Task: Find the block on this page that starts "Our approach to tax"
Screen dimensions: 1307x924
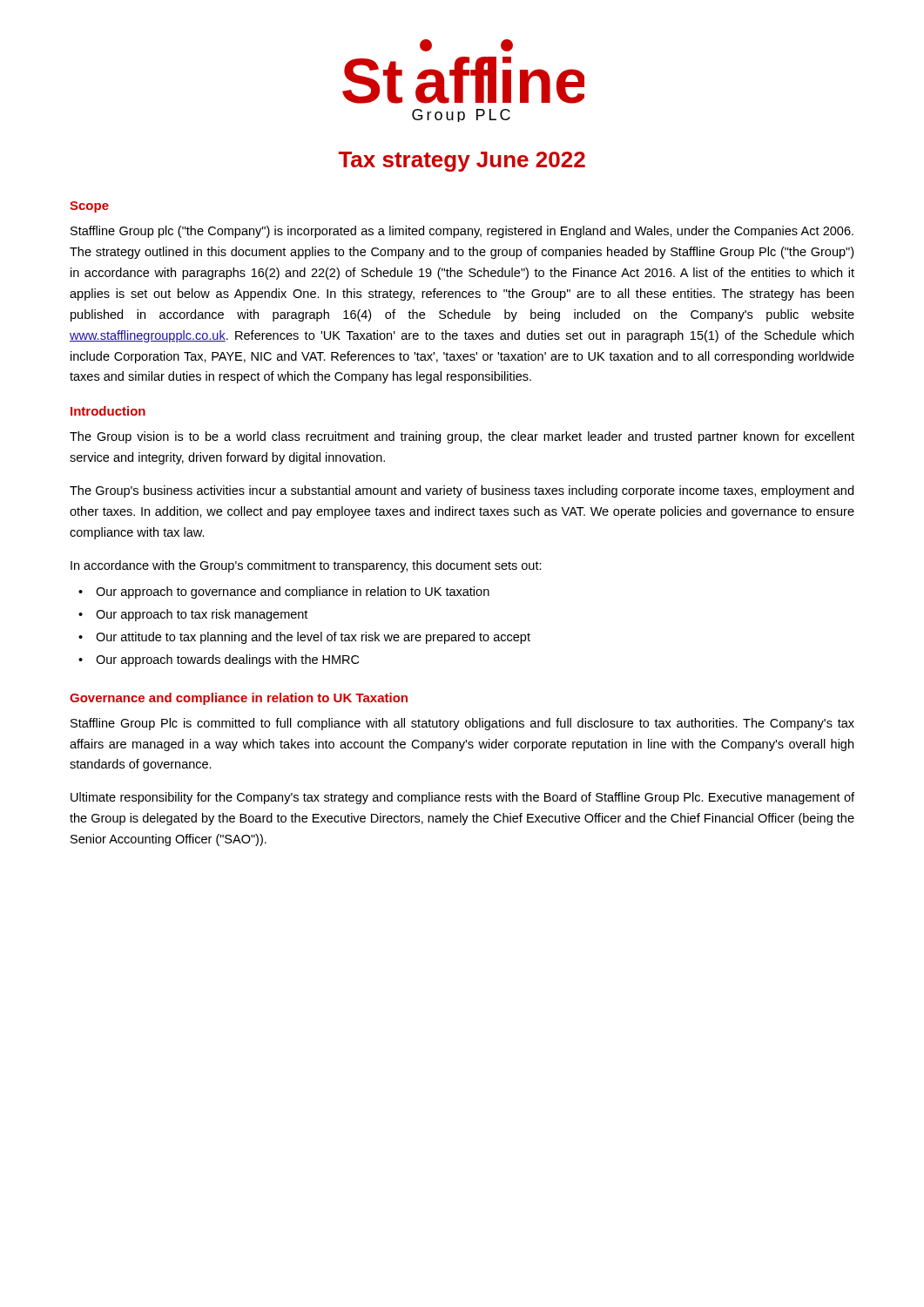Action: (x=202, y=614)
